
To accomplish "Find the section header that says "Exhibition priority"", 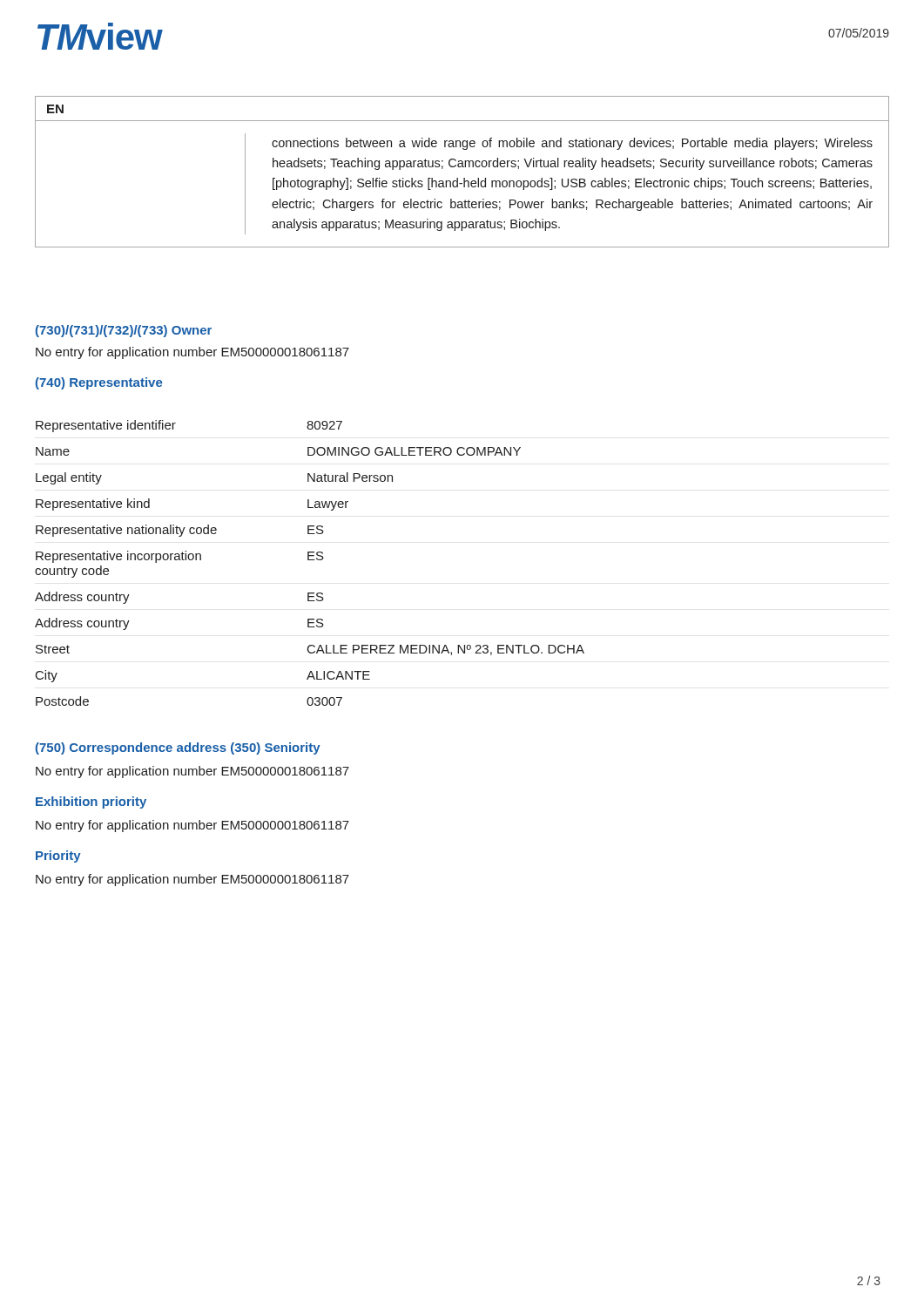I will 91,801.
